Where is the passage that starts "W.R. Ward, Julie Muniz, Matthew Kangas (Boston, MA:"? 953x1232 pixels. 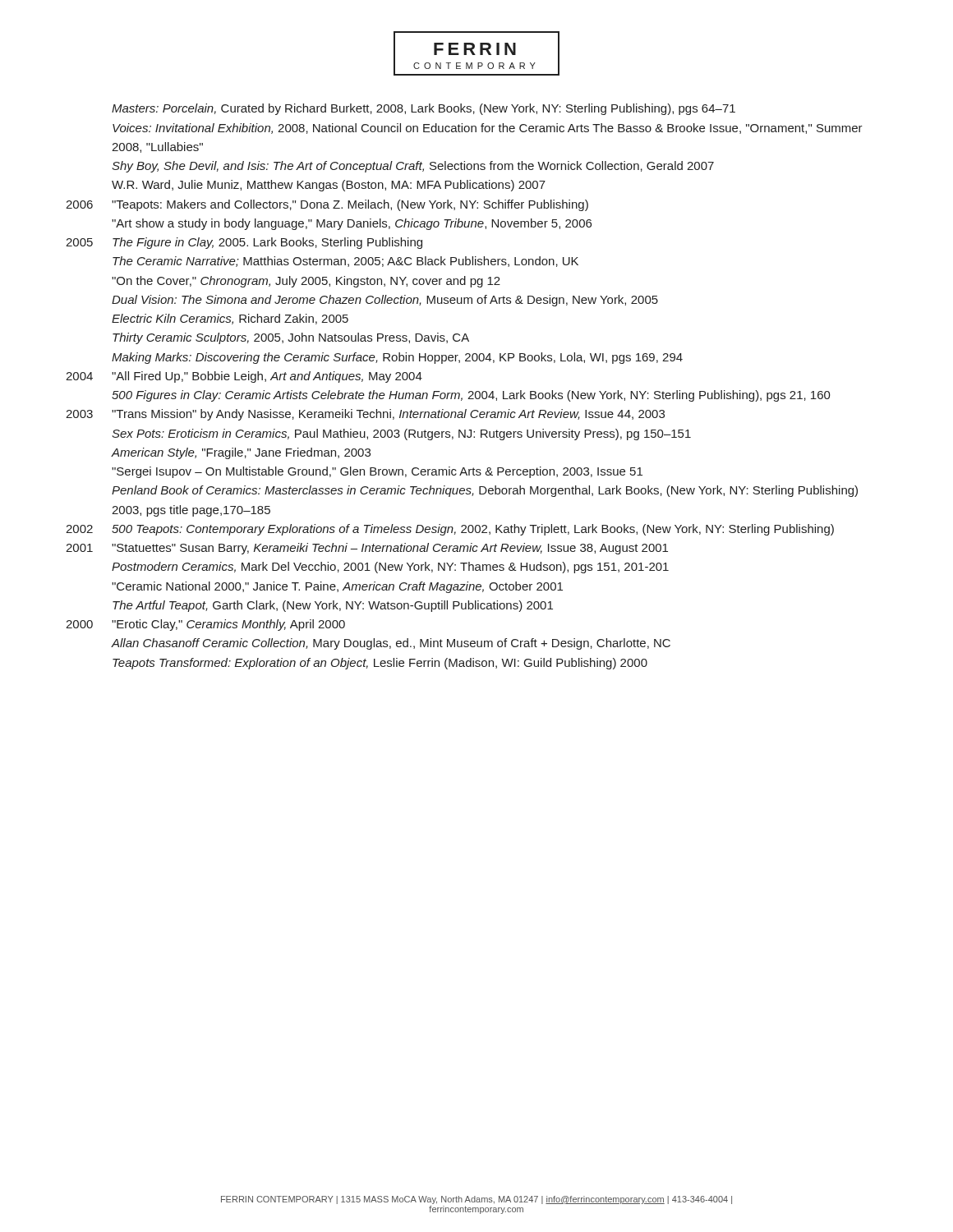tap(329, 185)
